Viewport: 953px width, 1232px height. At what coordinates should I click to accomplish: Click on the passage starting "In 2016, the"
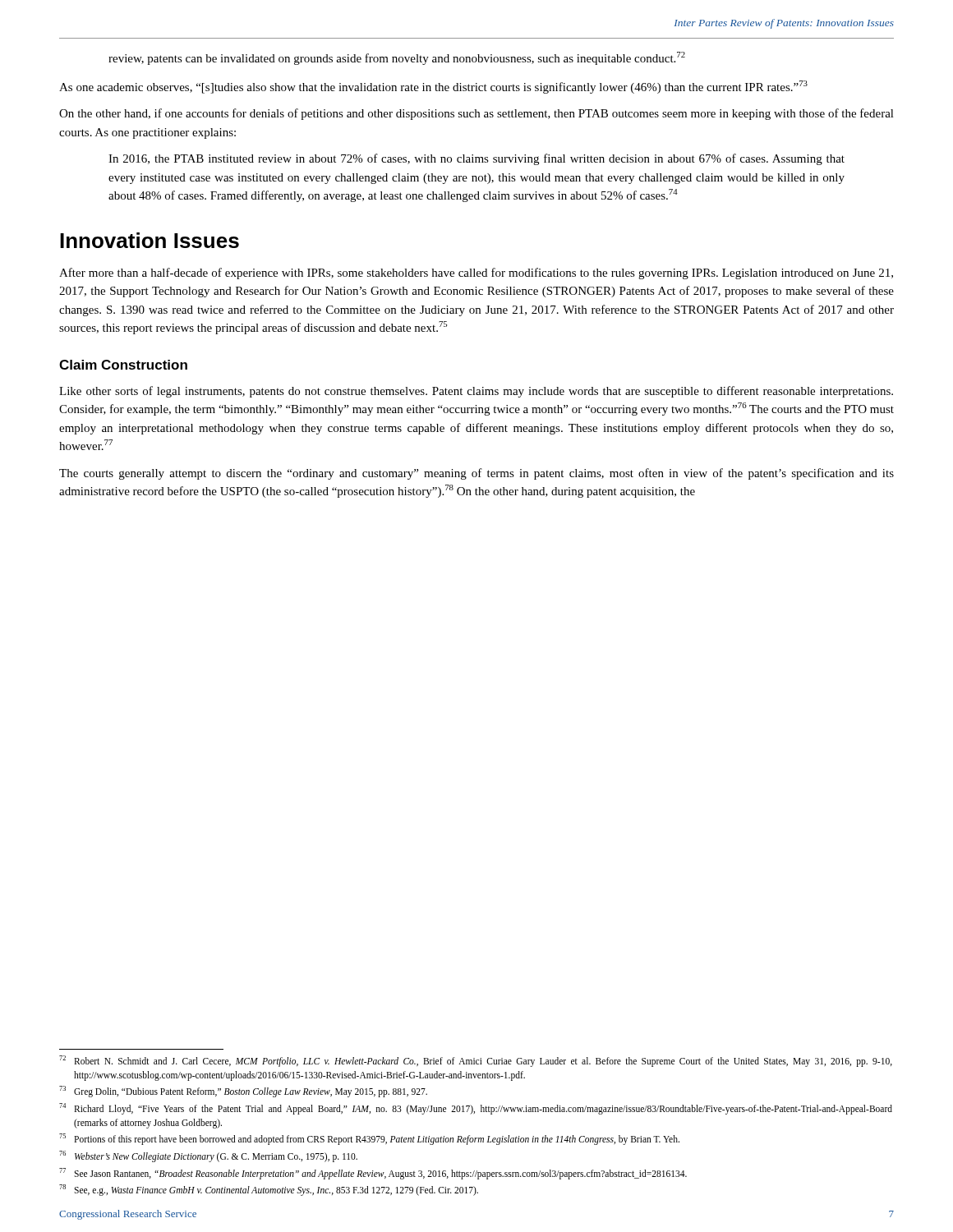476,177
